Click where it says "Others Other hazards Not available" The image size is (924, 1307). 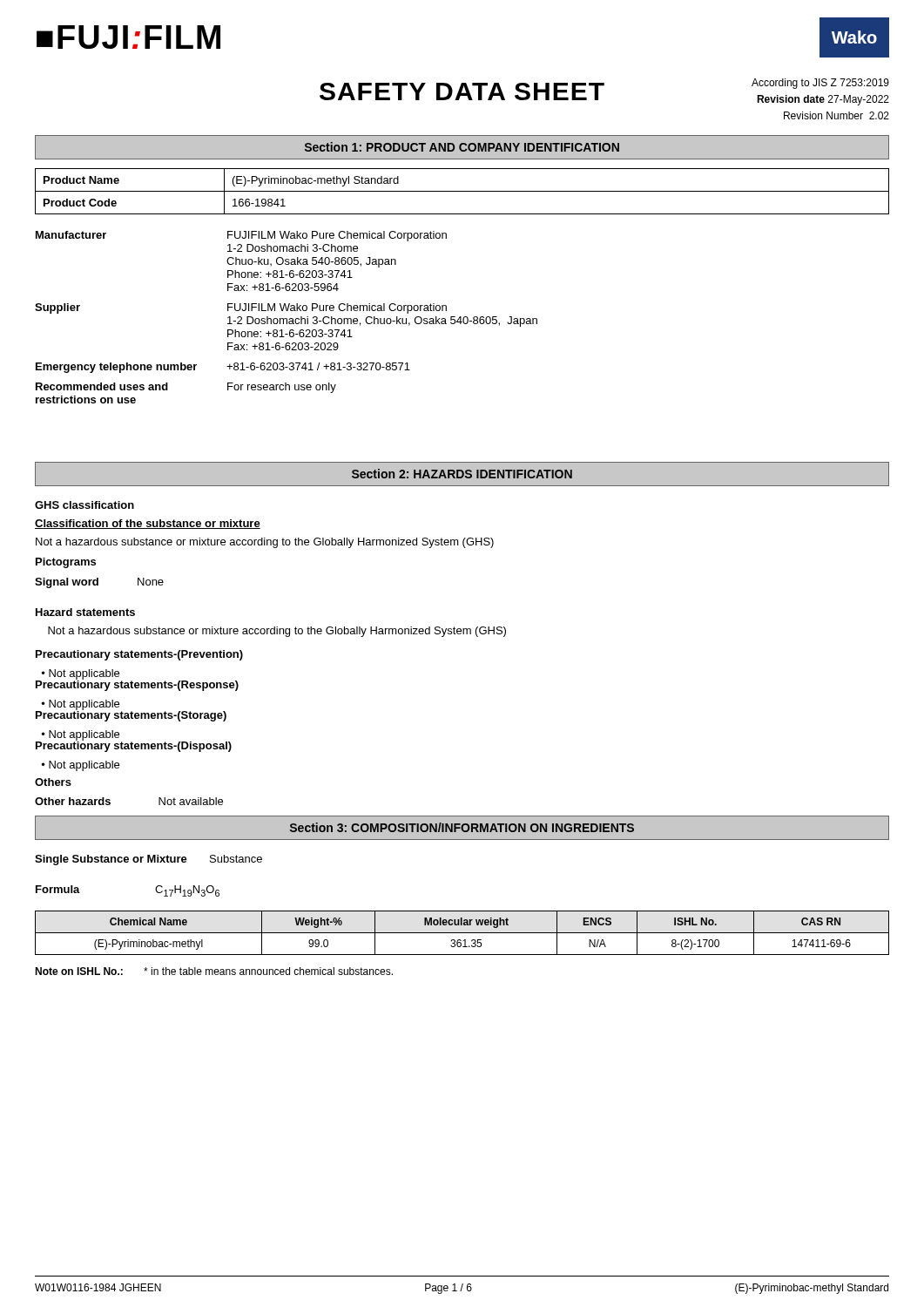tap(53, 782)
